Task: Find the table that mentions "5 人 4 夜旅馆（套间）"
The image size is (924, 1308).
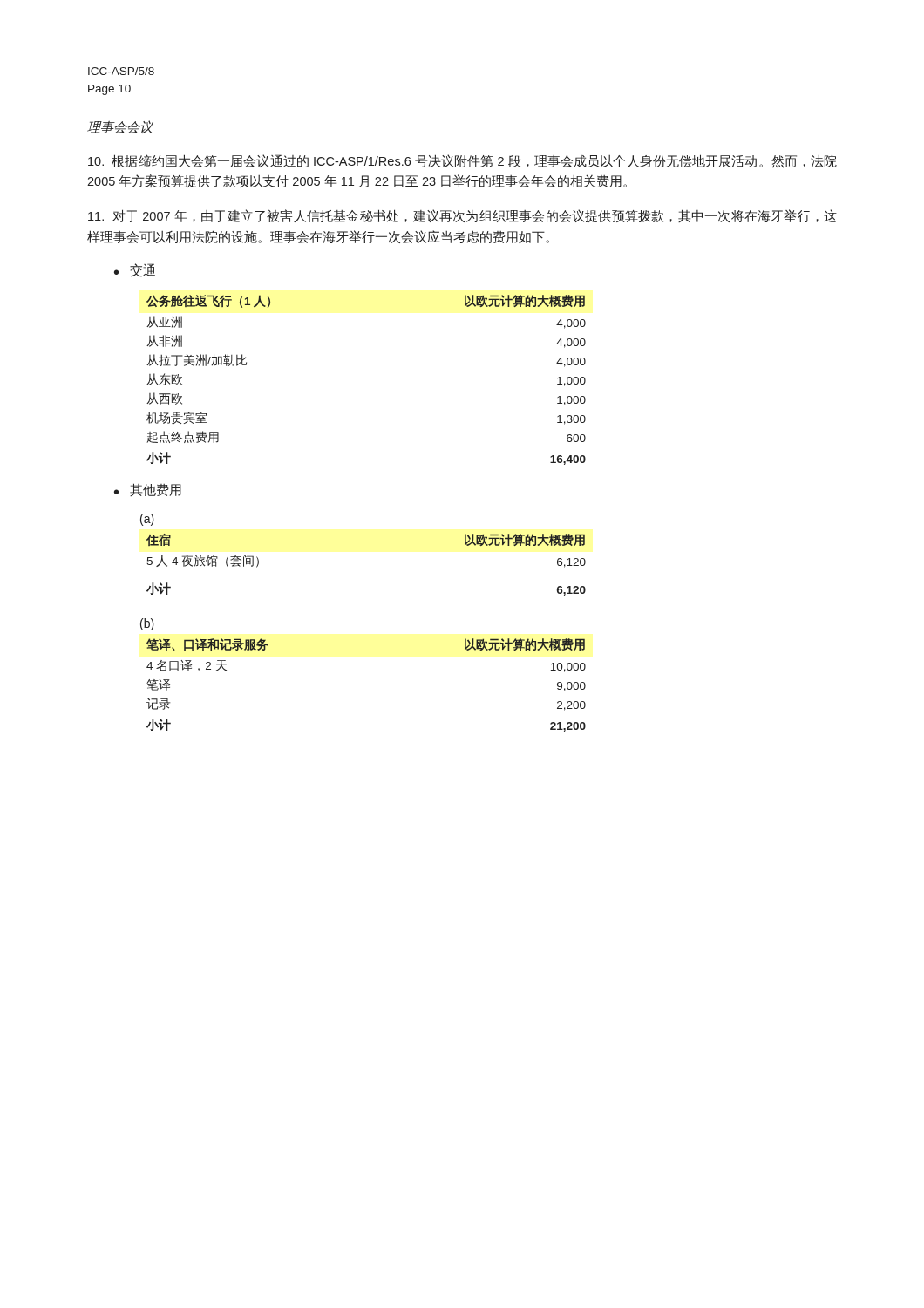Action: click(x=366, y=564)
